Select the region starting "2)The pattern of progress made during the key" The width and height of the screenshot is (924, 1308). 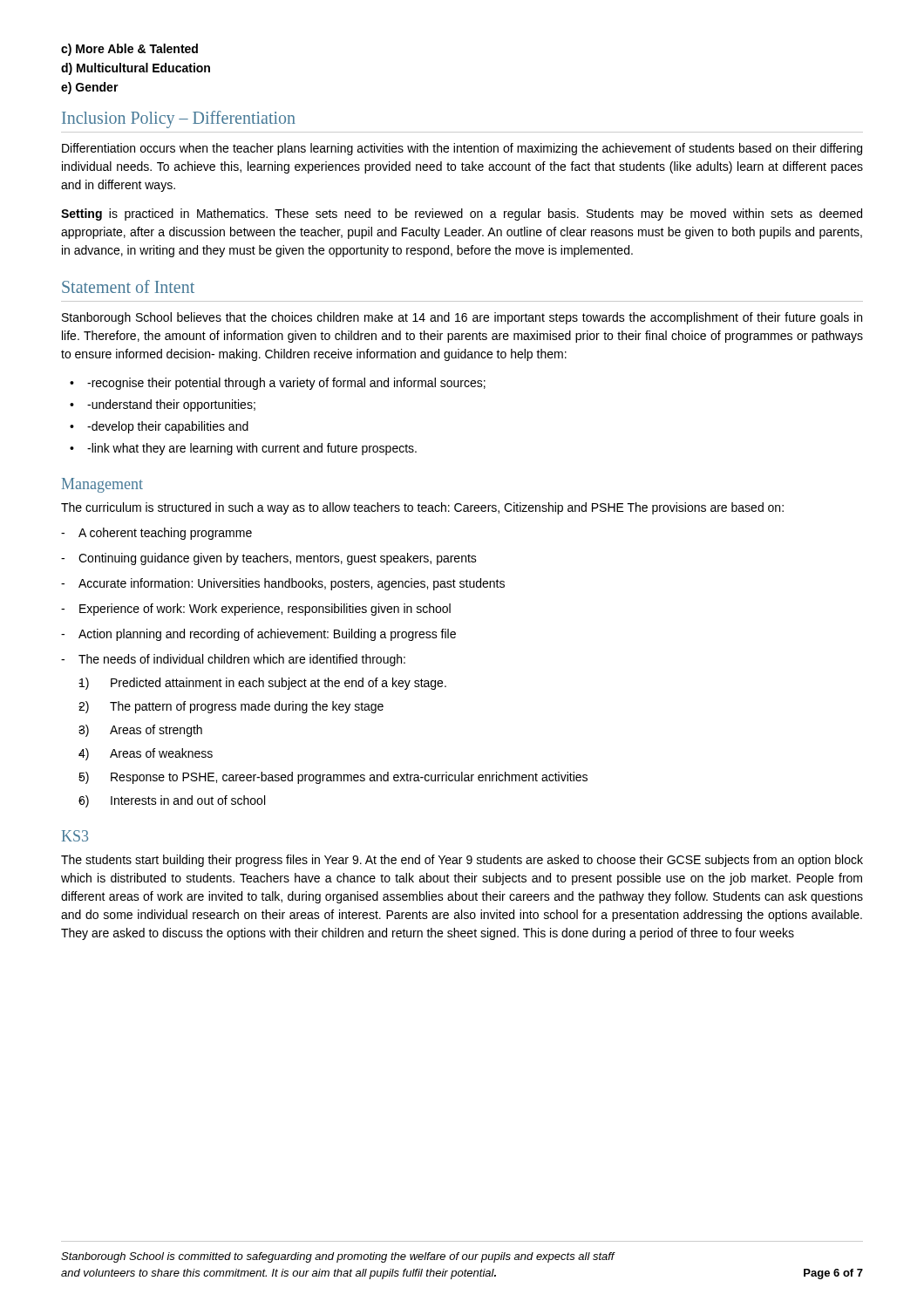pos(231,707)
